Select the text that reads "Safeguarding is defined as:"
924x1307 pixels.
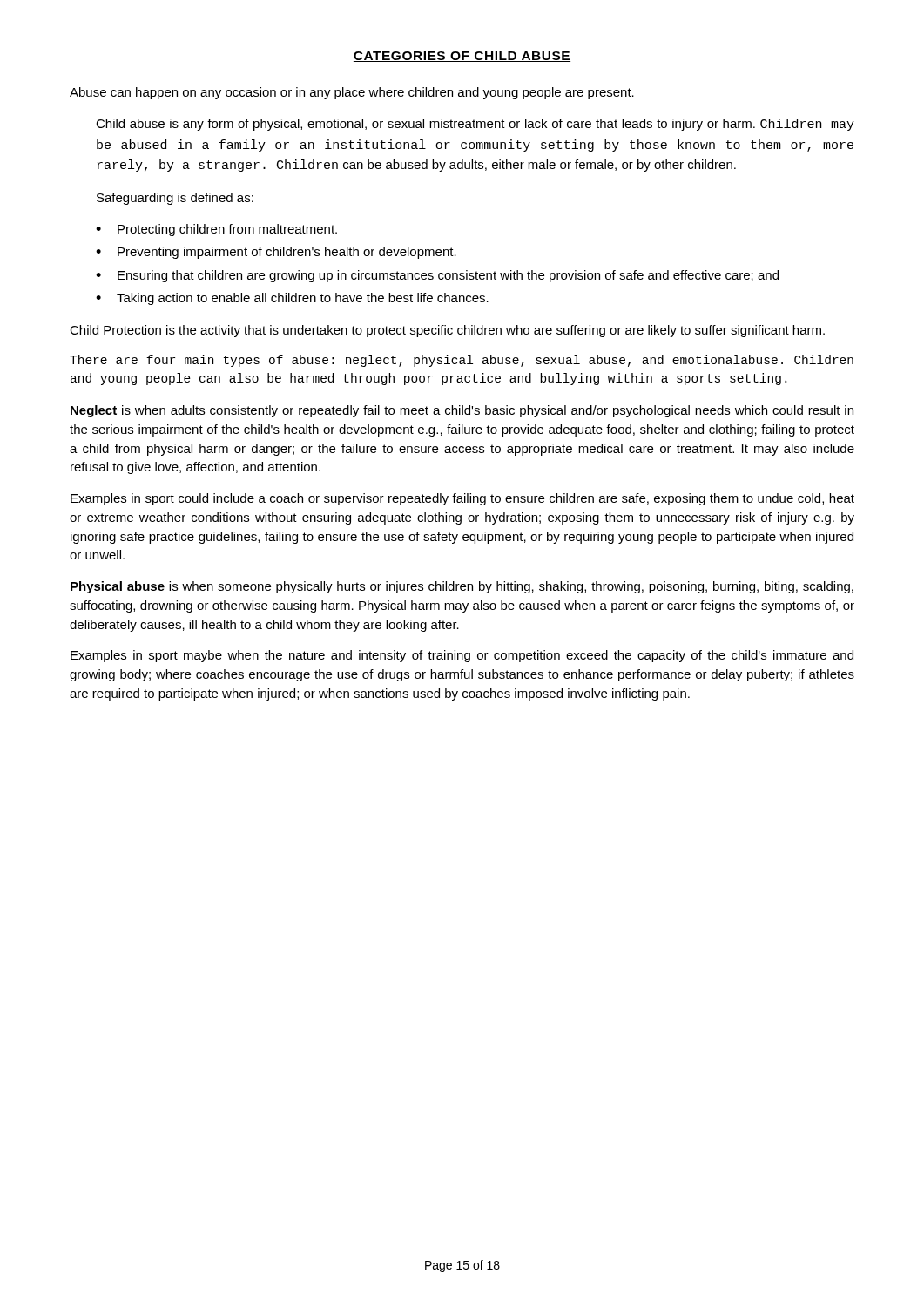coord(175,197)
